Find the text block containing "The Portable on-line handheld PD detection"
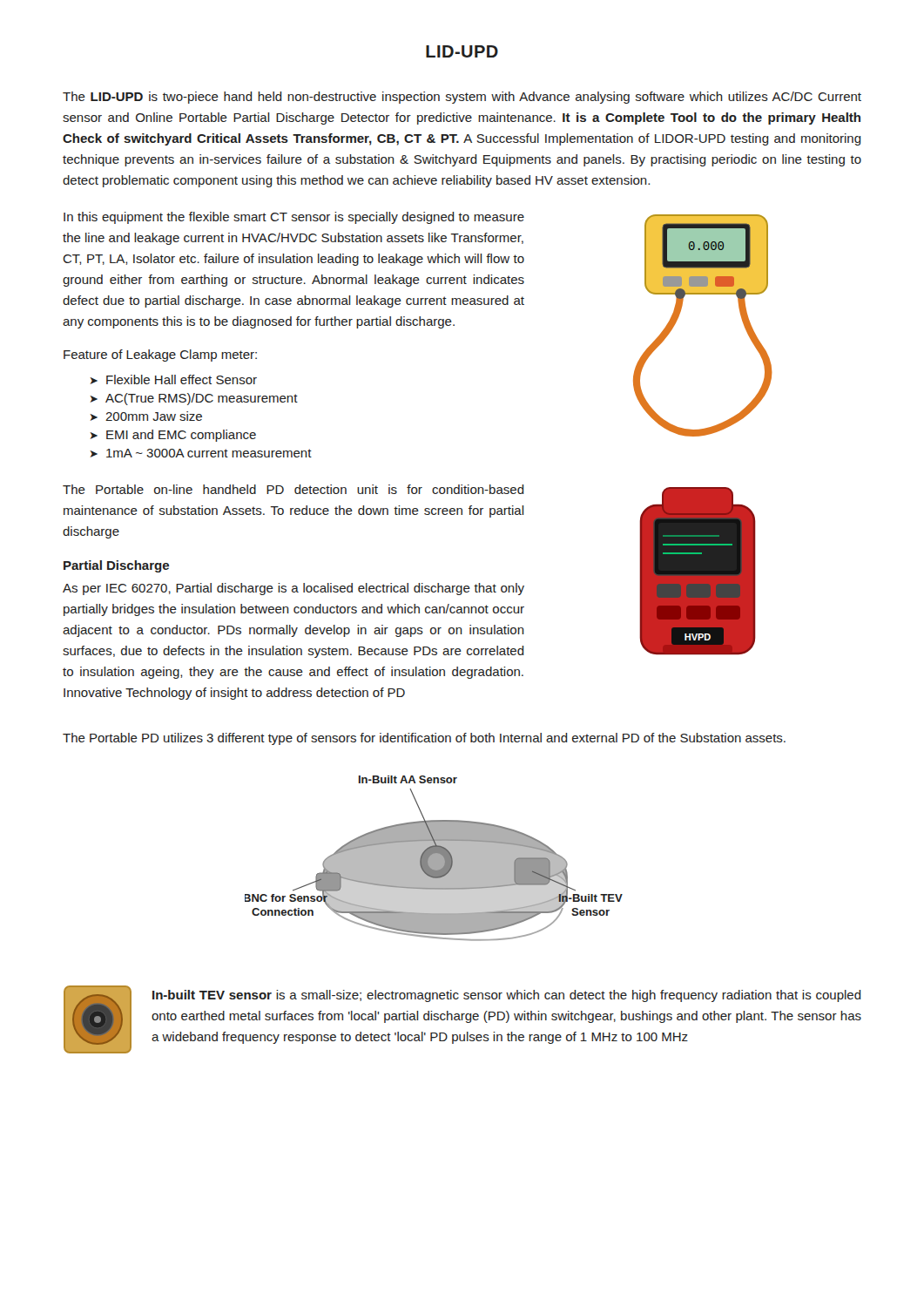 point(294,510)
